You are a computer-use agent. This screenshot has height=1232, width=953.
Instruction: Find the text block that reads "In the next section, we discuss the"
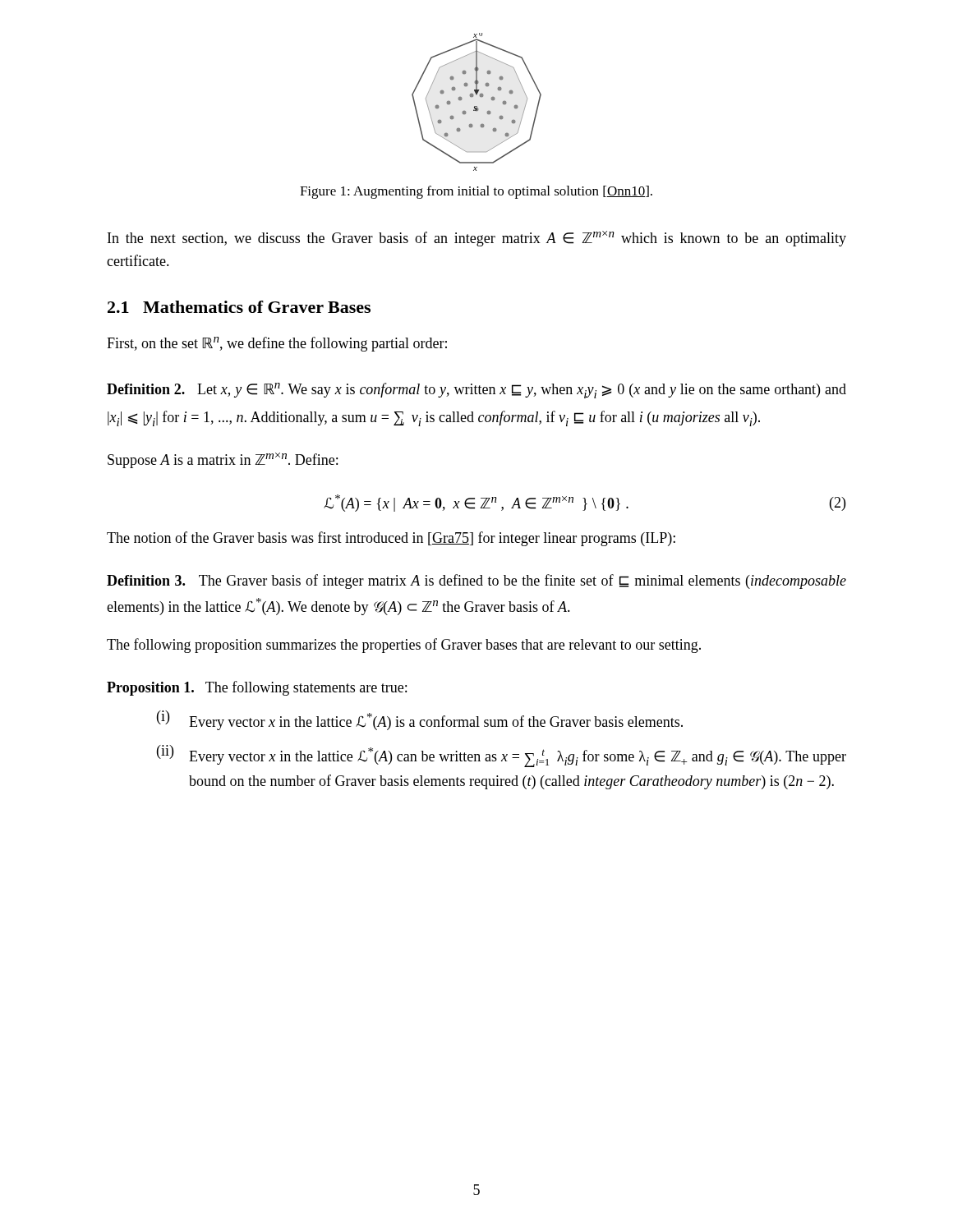(476, 248)
